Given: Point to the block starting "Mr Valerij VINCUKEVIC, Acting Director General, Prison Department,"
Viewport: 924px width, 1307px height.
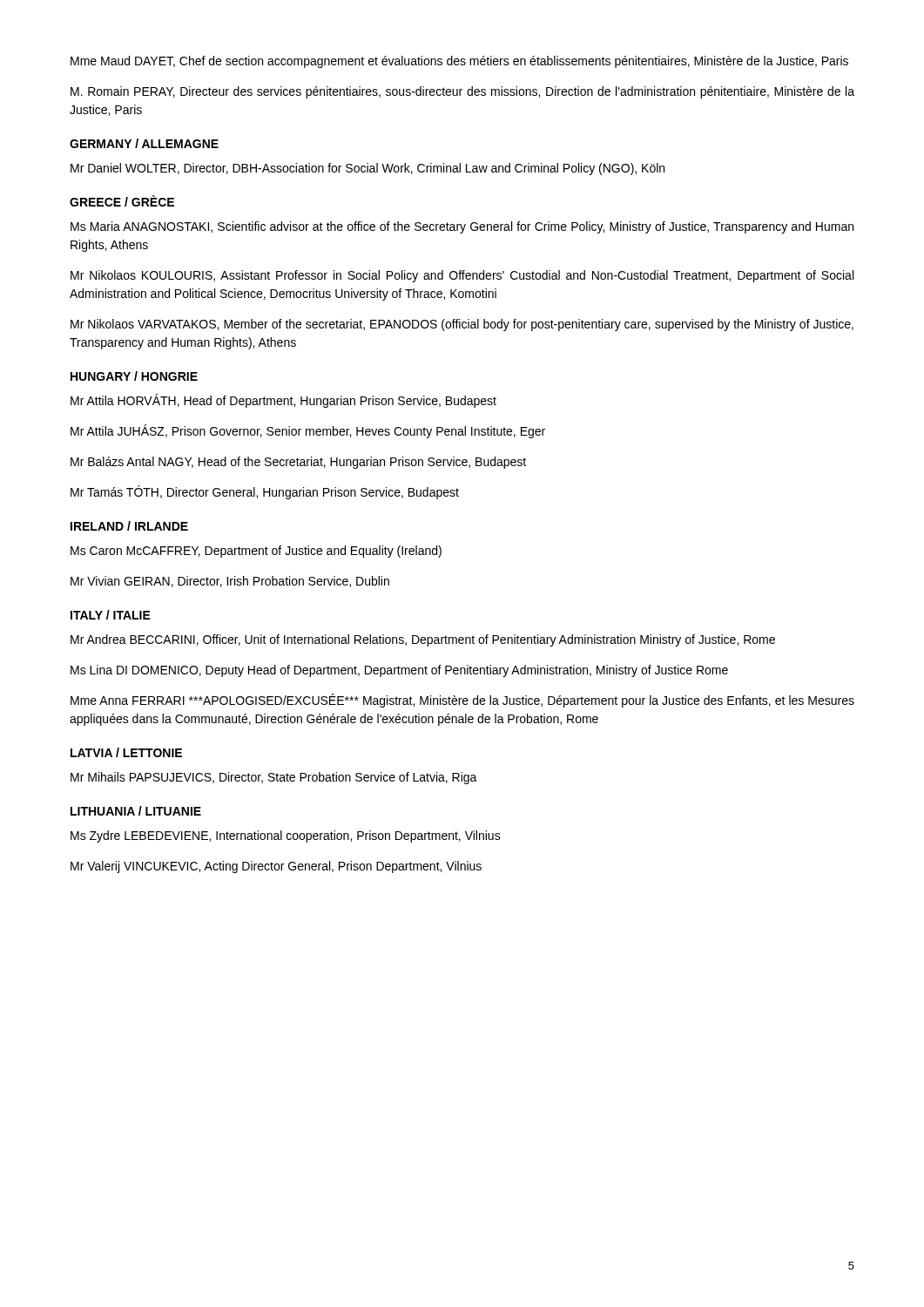Looking at the screenshot, I should pos(276,866).
